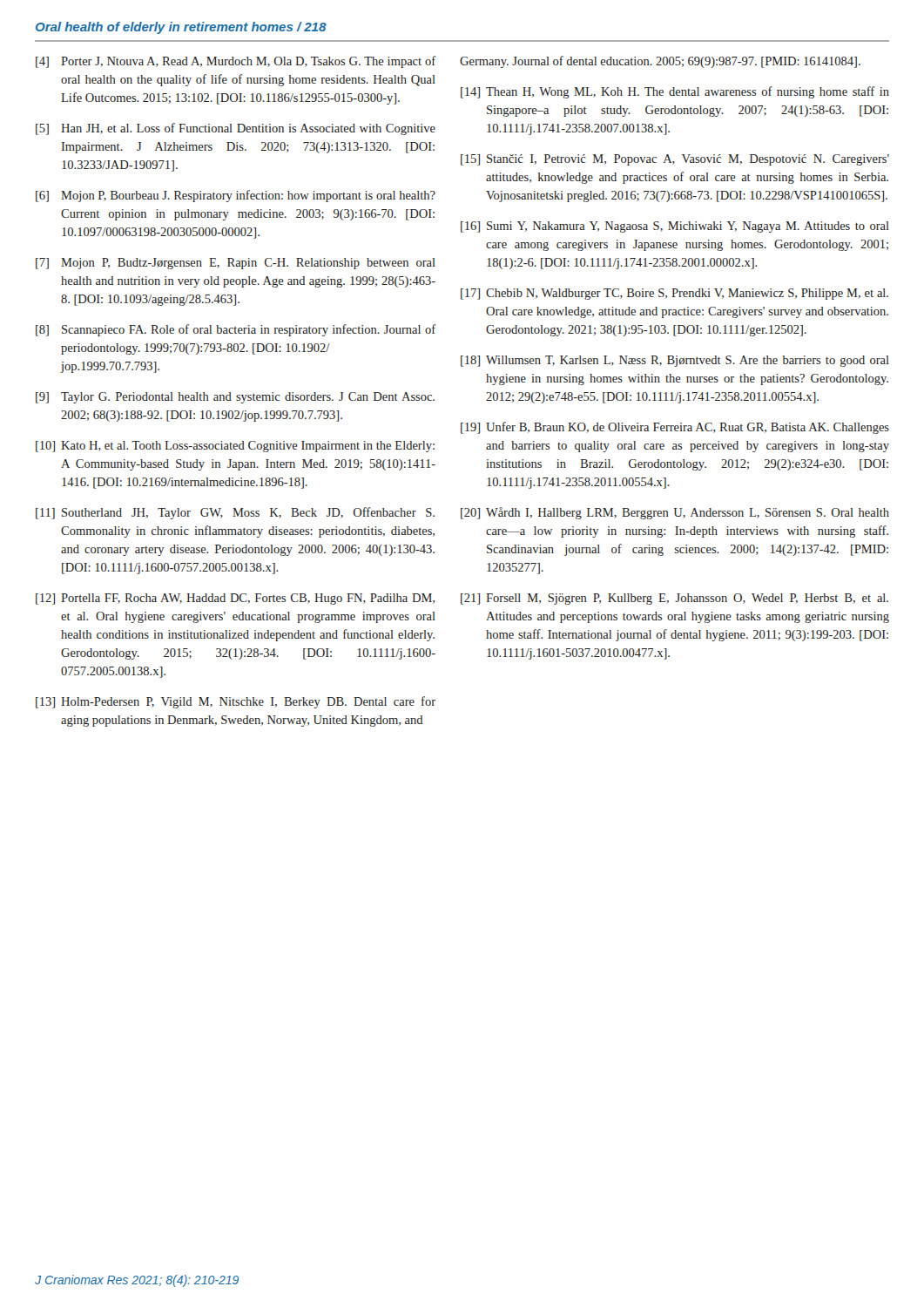Locate the block of text that opens with "Germany. Journal of"
Image resolution: width=924 pixels, height=1307 pixels.
(660, 61)
